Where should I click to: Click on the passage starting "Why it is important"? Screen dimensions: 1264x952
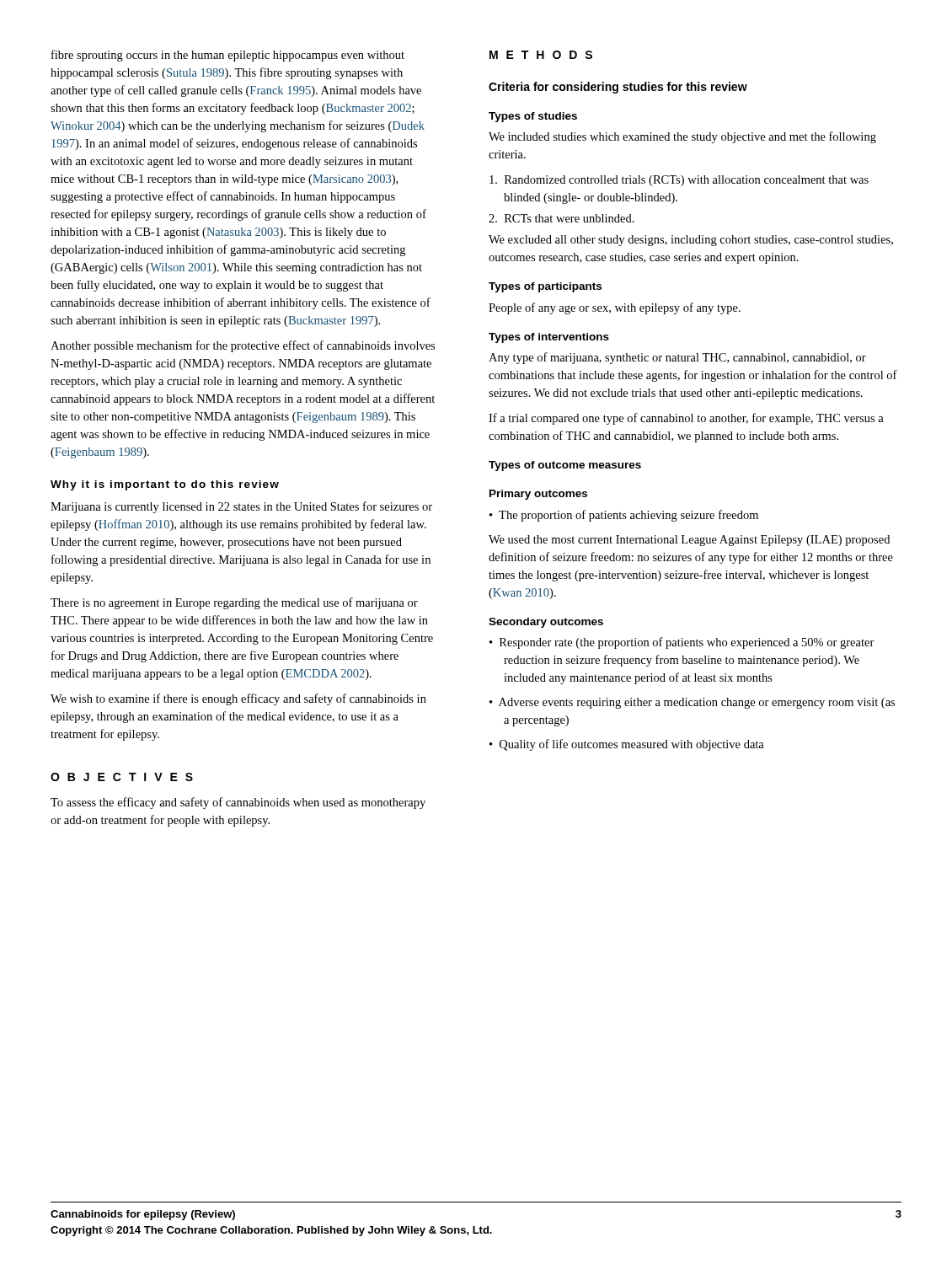244,485
